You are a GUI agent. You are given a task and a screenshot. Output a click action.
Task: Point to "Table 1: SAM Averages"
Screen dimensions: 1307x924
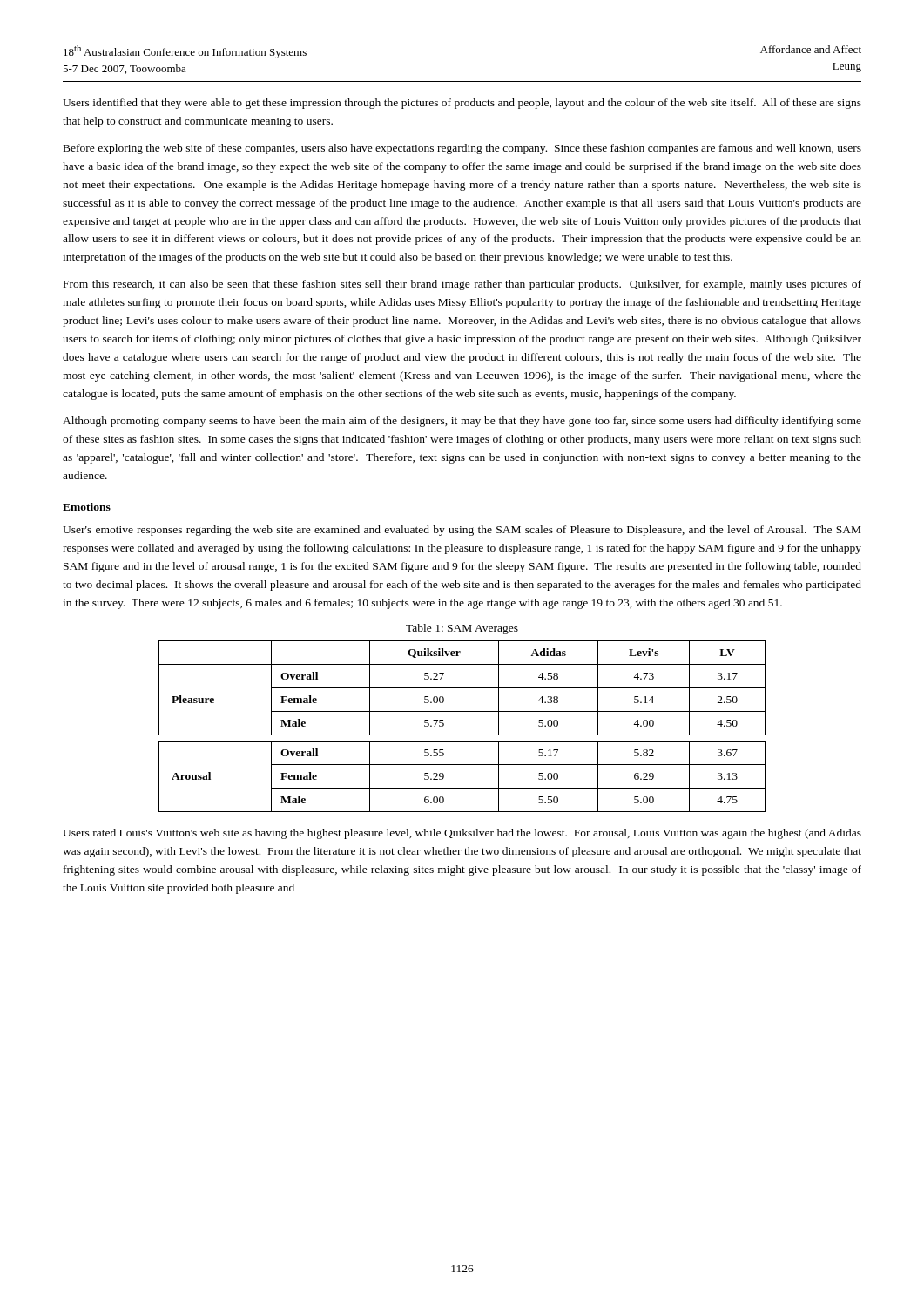click(462, 628)
